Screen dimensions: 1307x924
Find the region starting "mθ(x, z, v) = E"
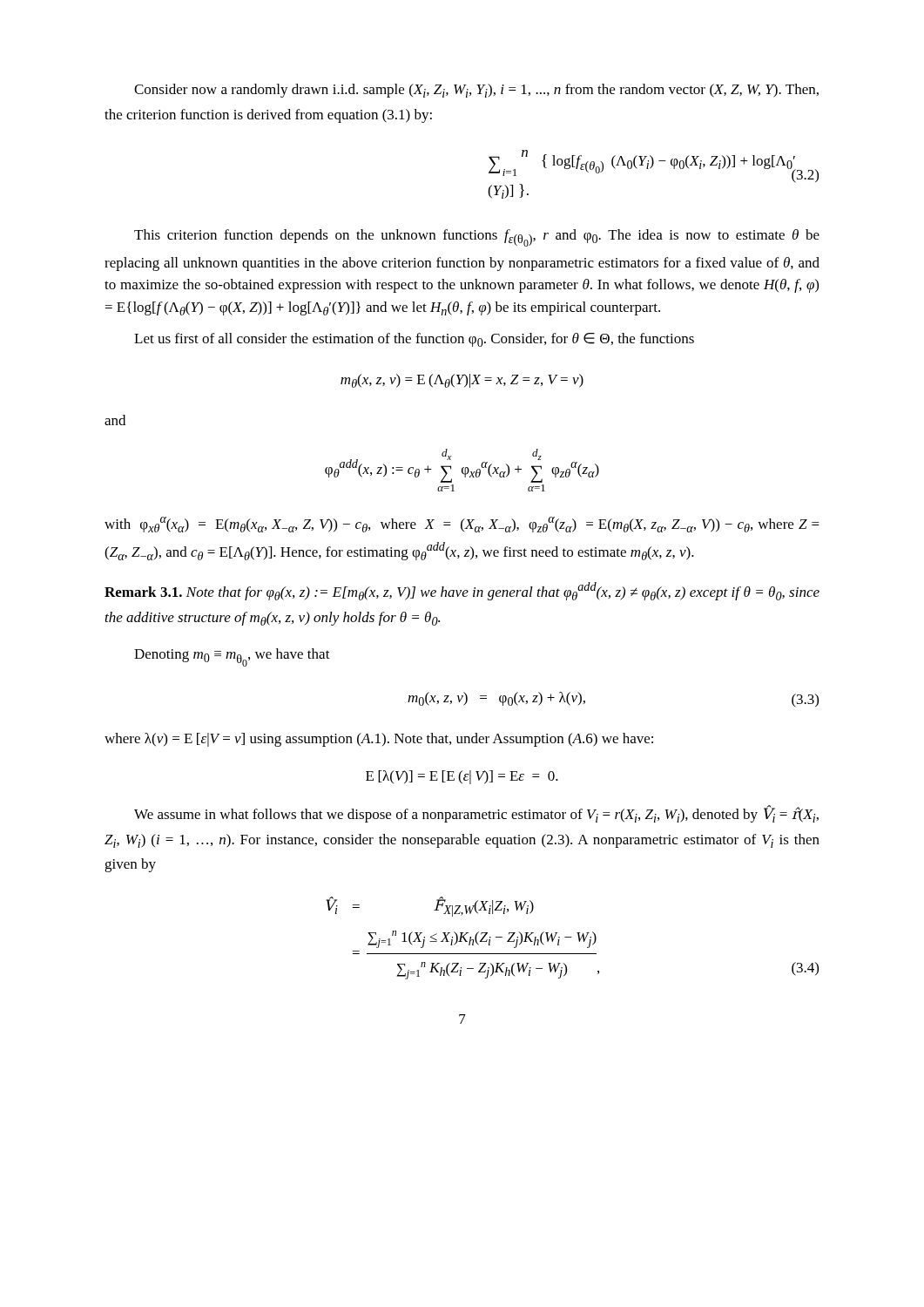point(462,381)
